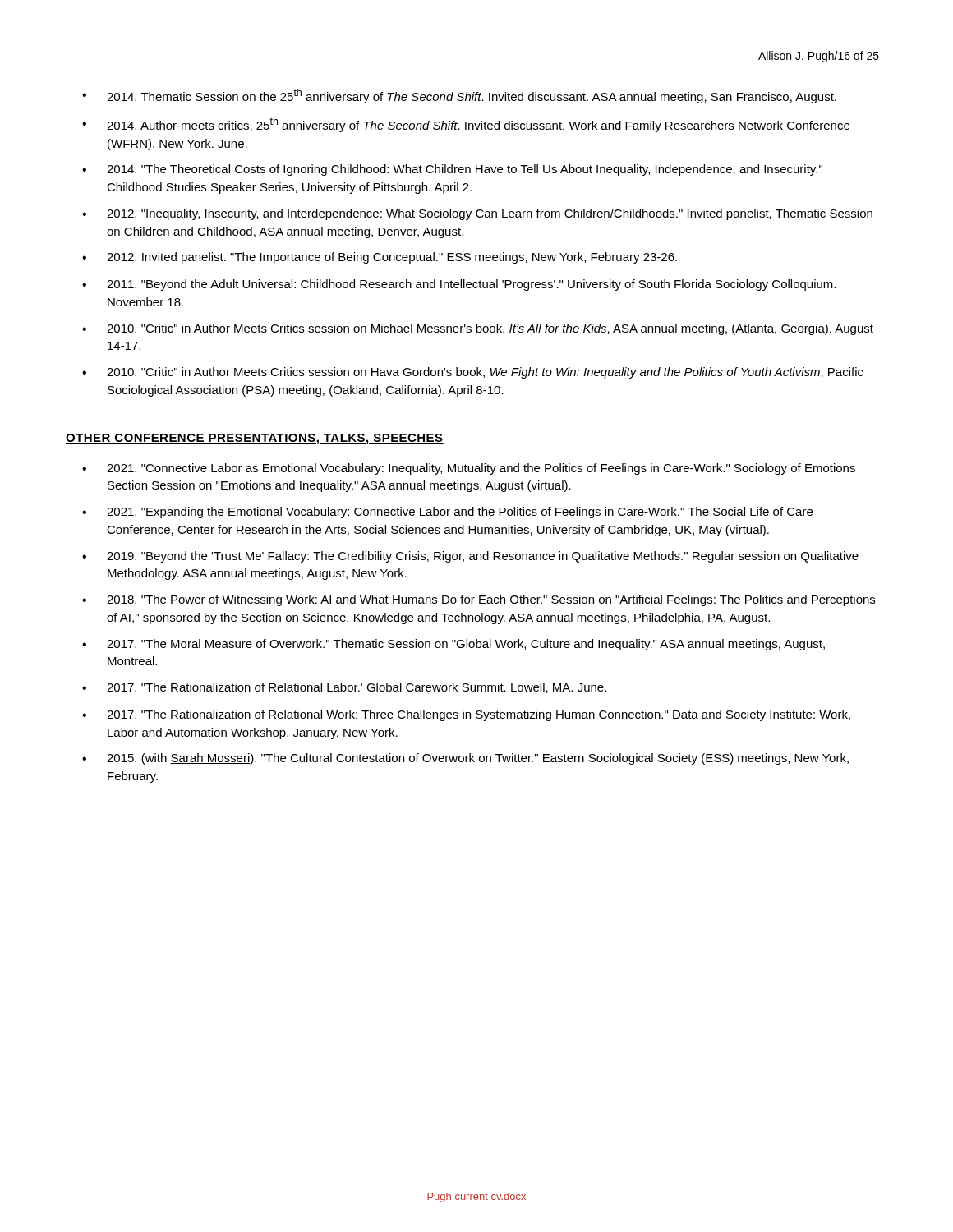953x1232 pixels.
Task: Locate the list item containing "• 2014. Author-meets"
Action: coord(481,133)
